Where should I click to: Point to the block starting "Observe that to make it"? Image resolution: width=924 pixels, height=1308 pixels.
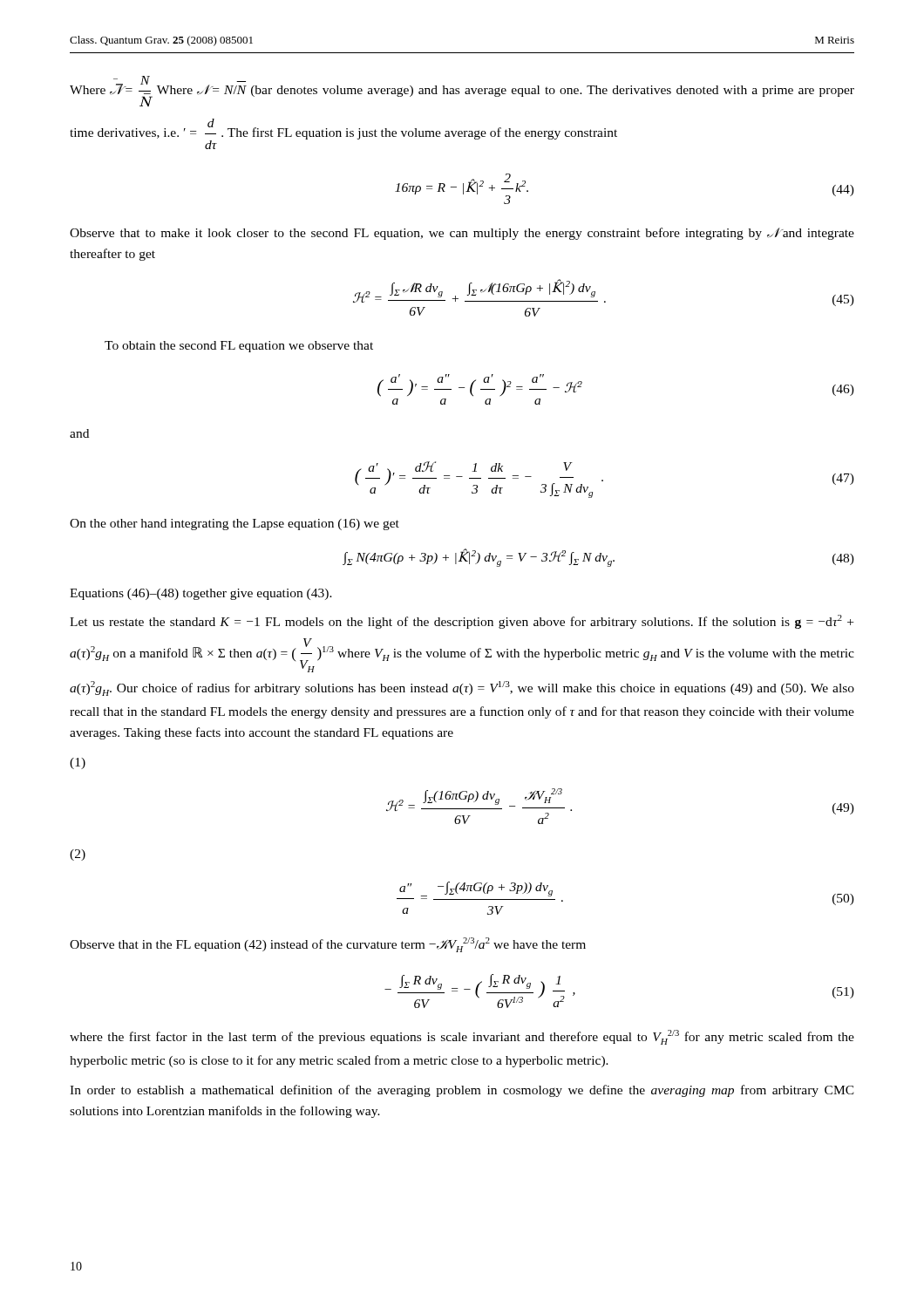pyautogui.click(x=462, y=243)
